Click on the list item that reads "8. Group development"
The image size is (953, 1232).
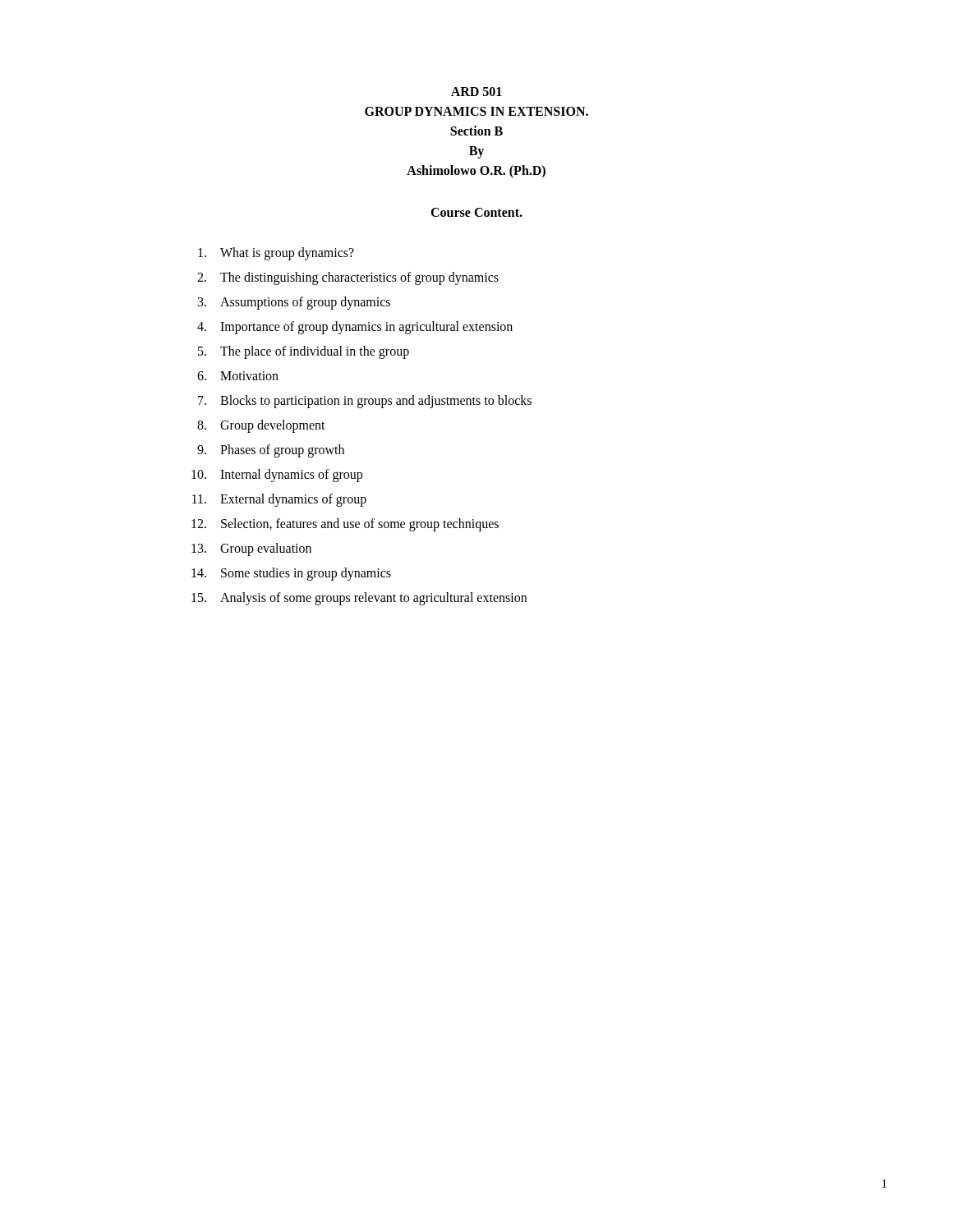point(261,426)
